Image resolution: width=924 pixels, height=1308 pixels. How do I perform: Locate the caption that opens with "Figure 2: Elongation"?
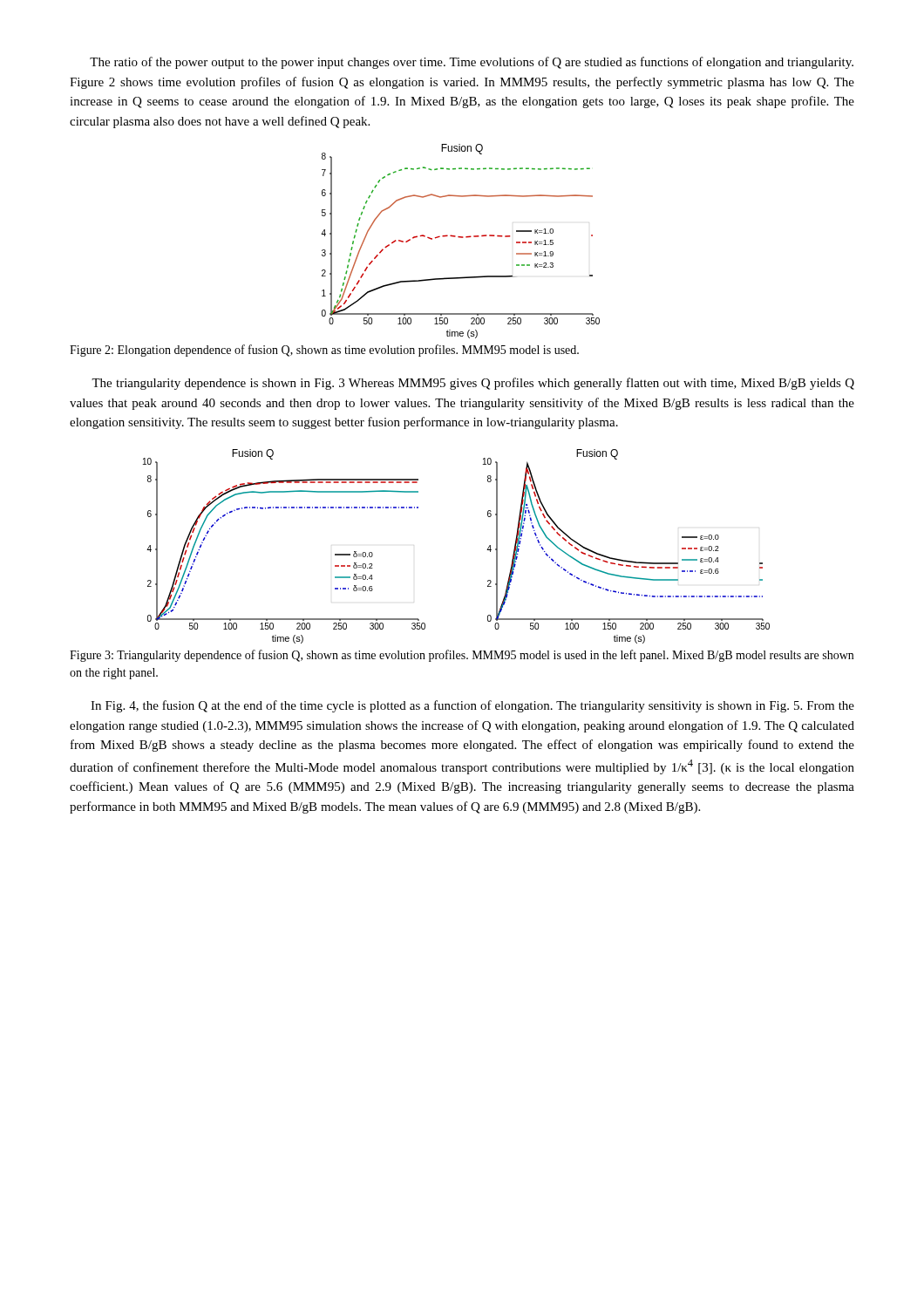[x=325, y=350]
